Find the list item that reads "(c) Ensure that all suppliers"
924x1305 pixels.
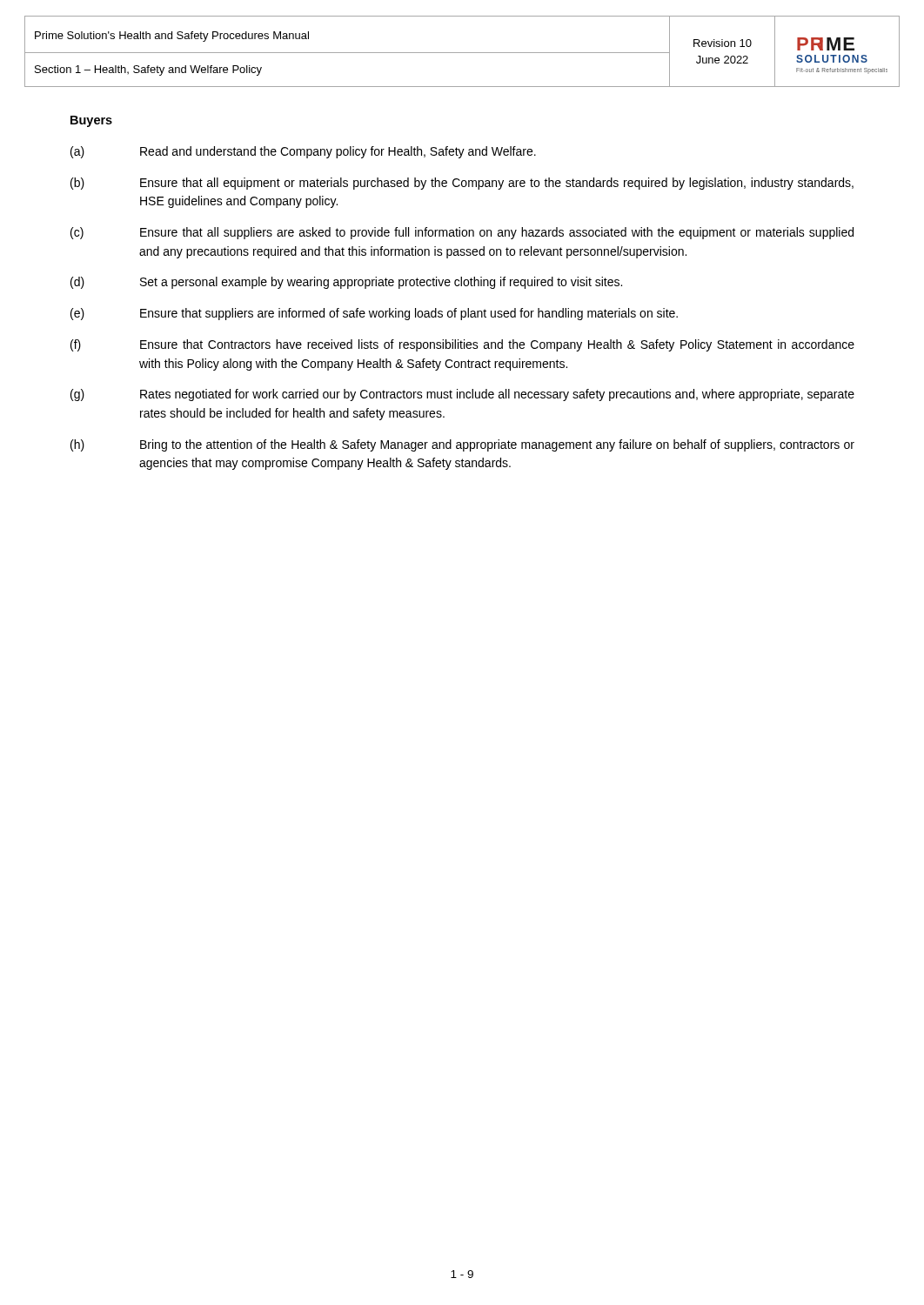pyautogui.click(x=462, y=243)
